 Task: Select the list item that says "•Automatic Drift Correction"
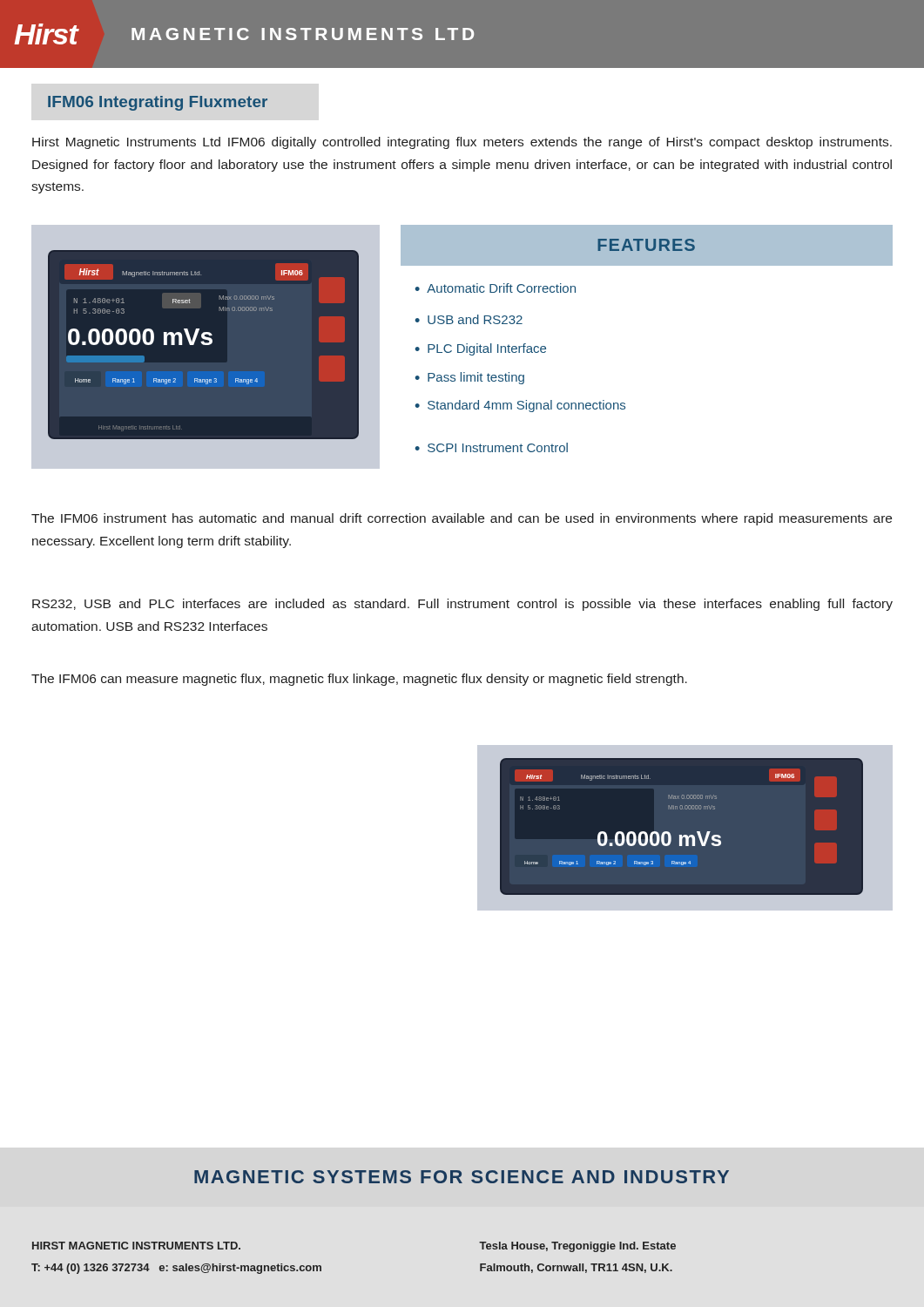(x=496, y=290)
